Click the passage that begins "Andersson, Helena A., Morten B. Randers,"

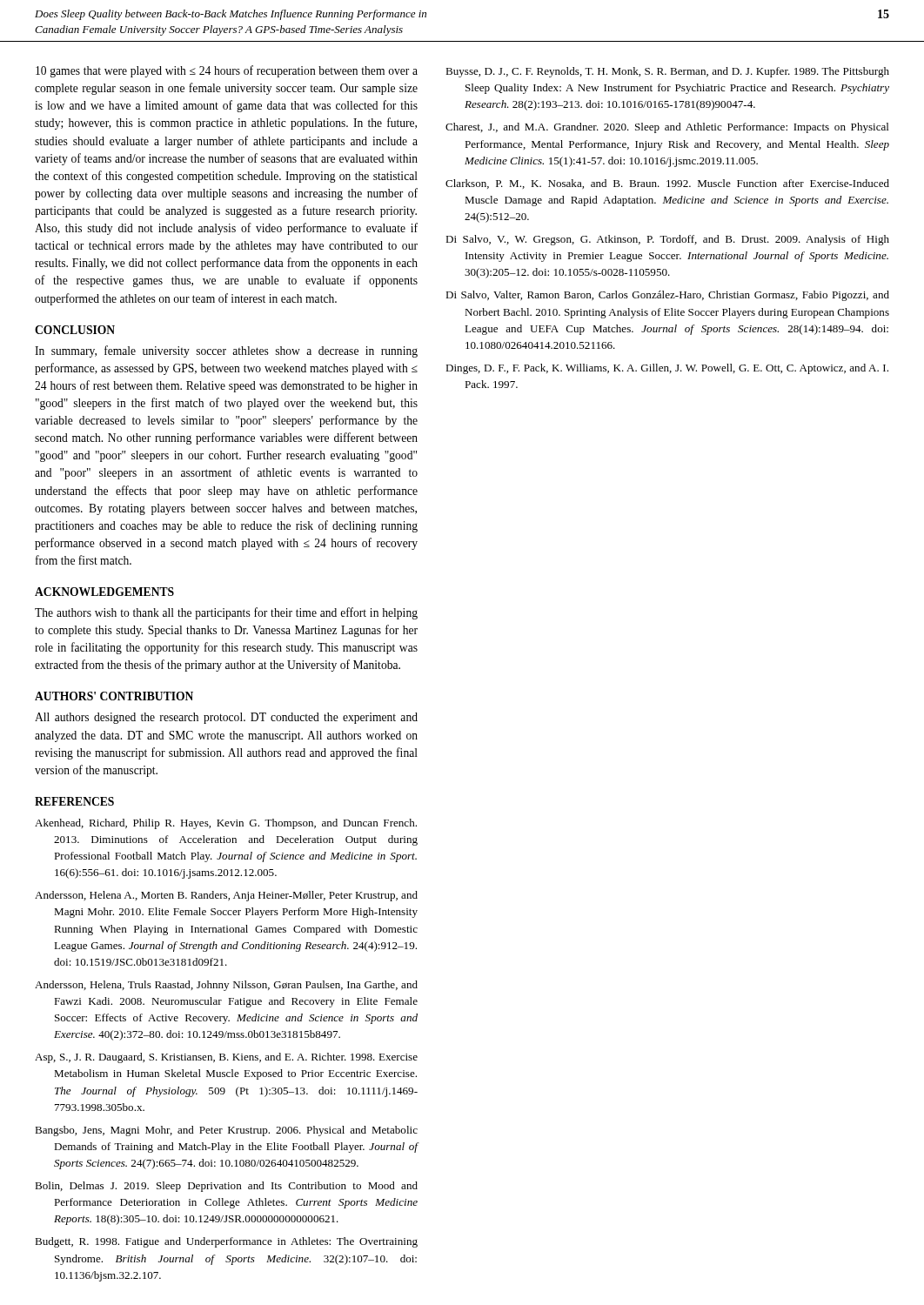point(226,928)
